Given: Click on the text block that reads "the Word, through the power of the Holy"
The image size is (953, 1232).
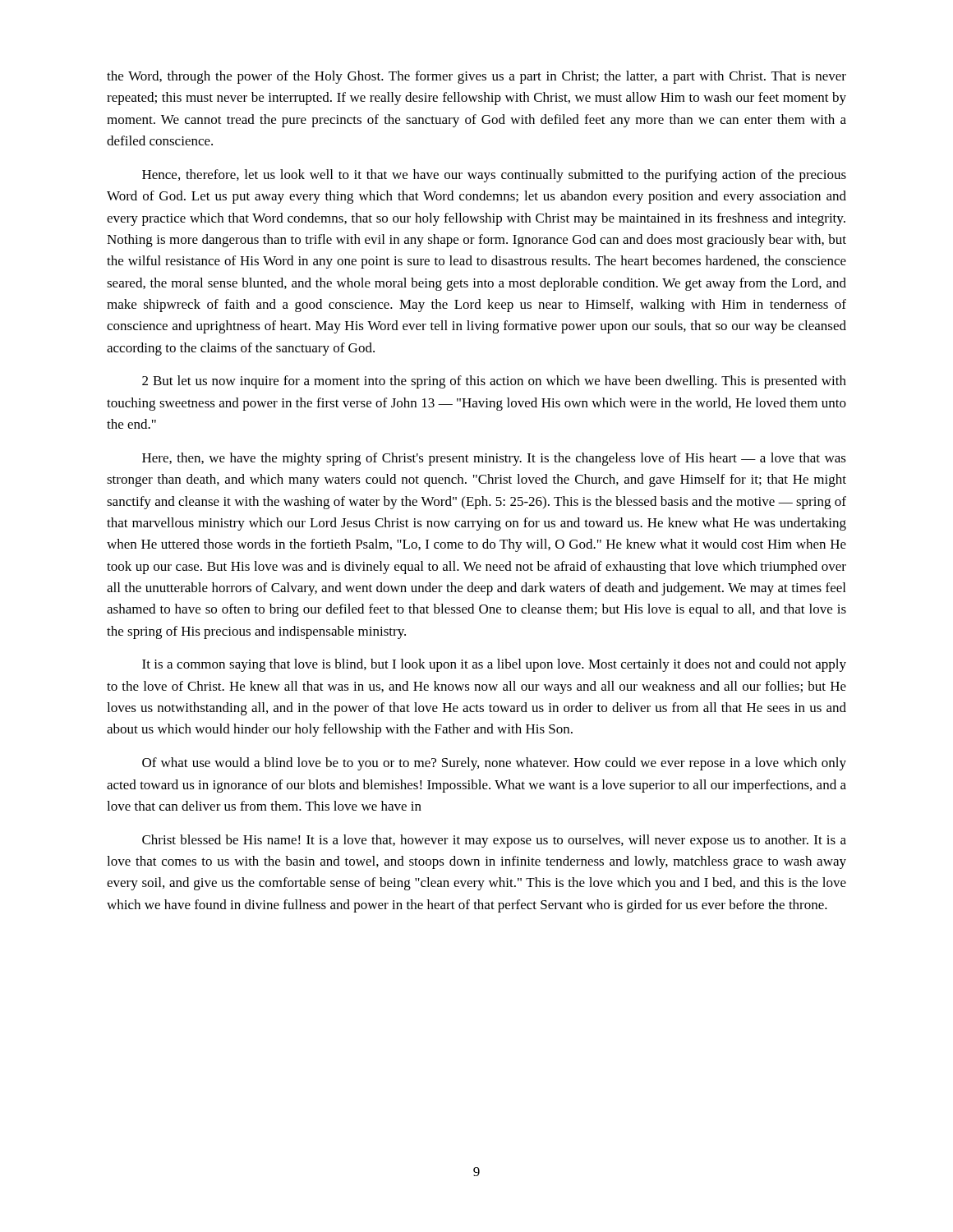Looking at the screenshot, I should [476, 109].
